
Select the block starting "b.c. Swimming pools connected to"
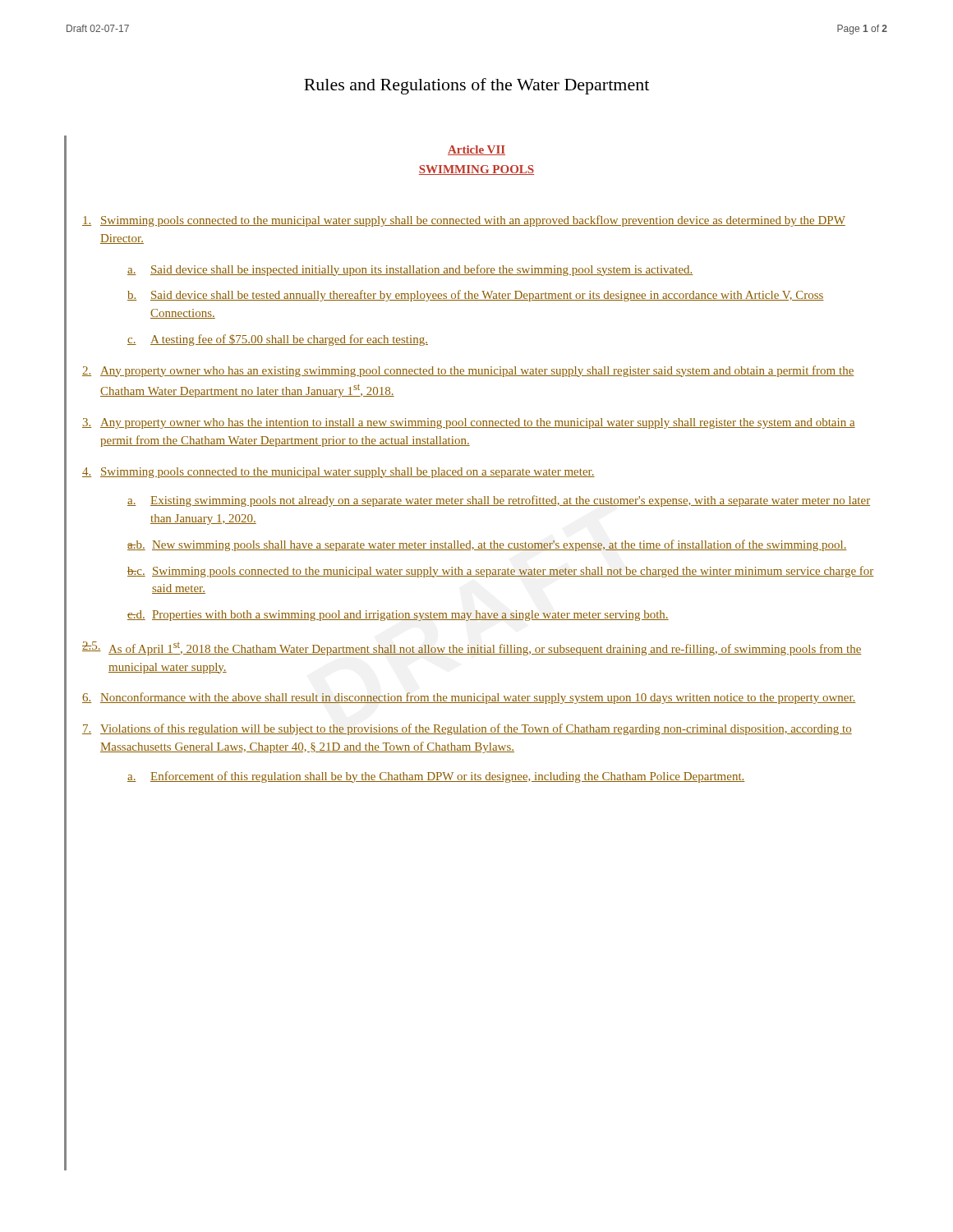click(x=507, y=580)
